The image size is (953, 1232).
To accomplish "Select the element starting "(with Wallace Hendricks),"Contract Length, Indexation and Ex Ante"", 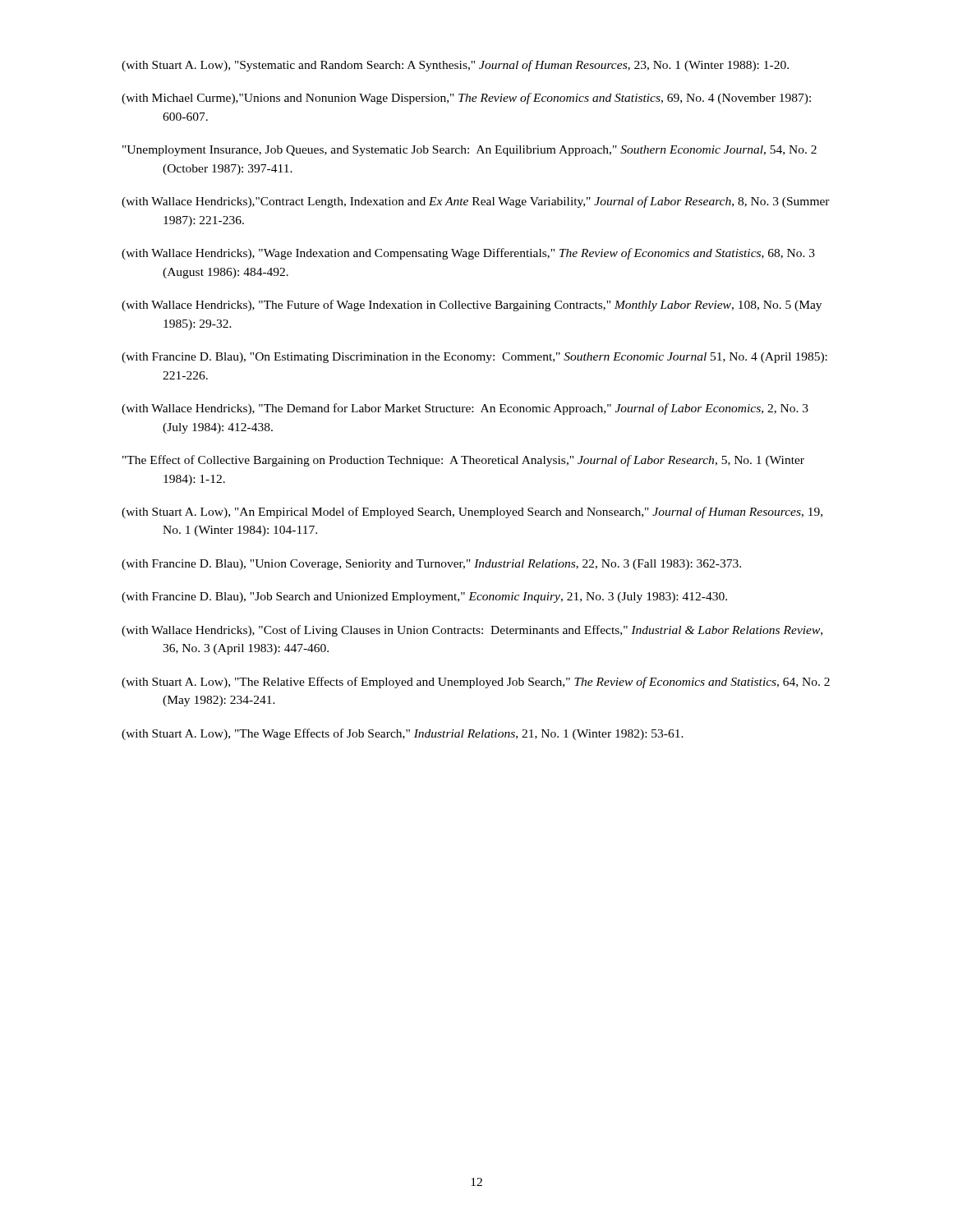I will pos(476,211).
